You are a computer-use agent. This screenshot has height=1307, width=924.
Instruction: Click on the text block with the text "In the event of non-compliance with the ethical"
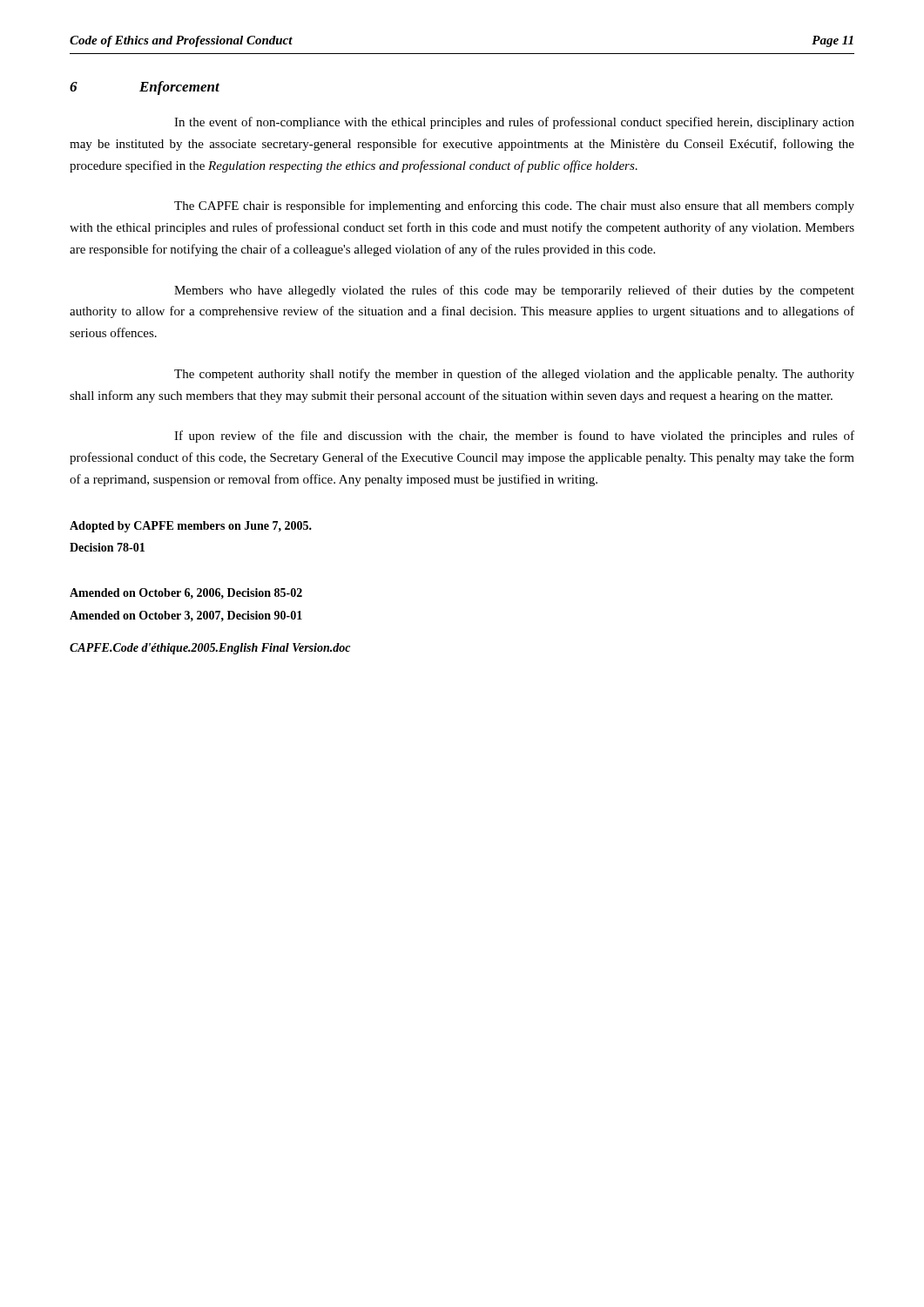coord(462,142)
